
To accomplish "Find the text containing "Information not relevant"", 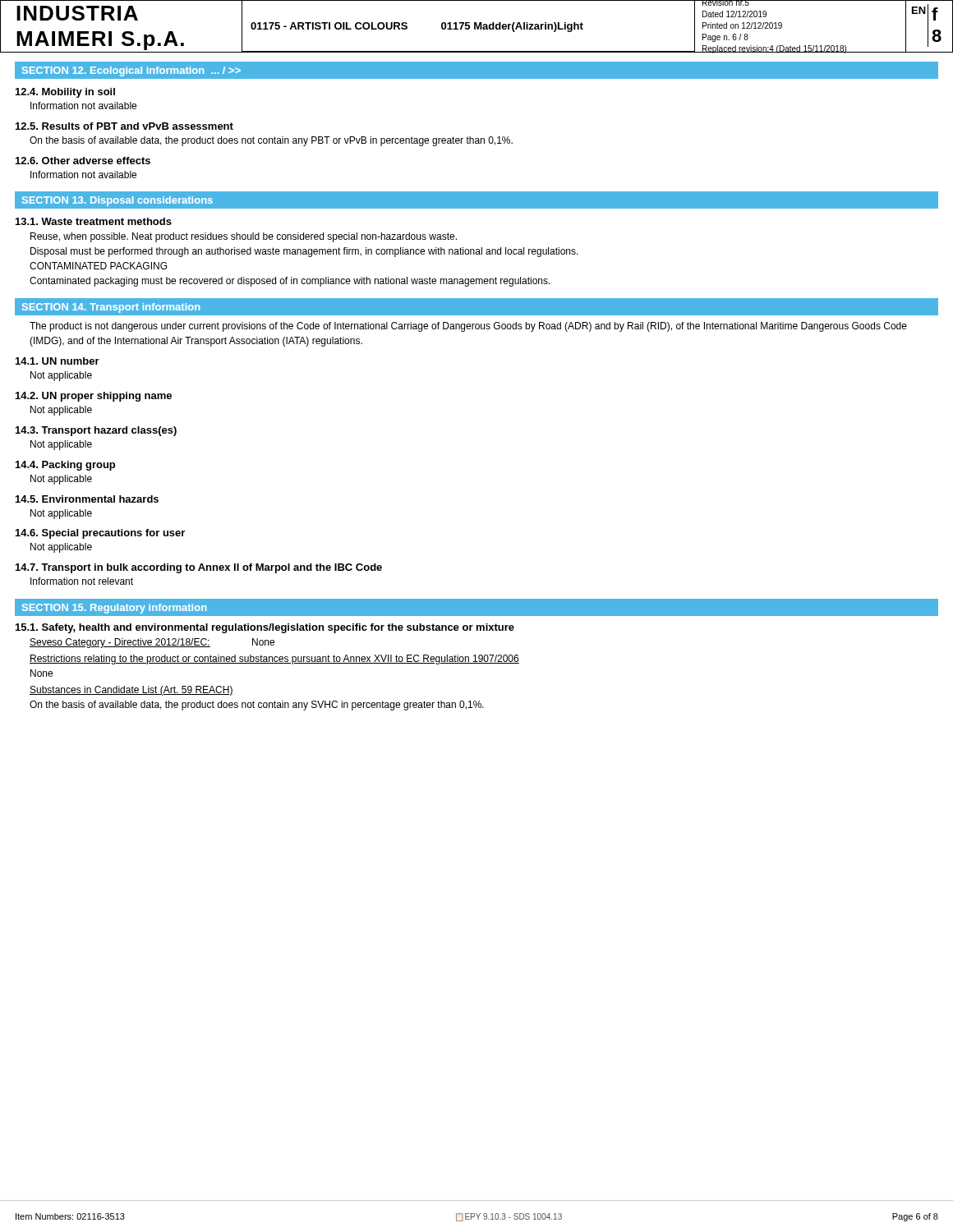I will pyautogui.click(x=81, y=582).
